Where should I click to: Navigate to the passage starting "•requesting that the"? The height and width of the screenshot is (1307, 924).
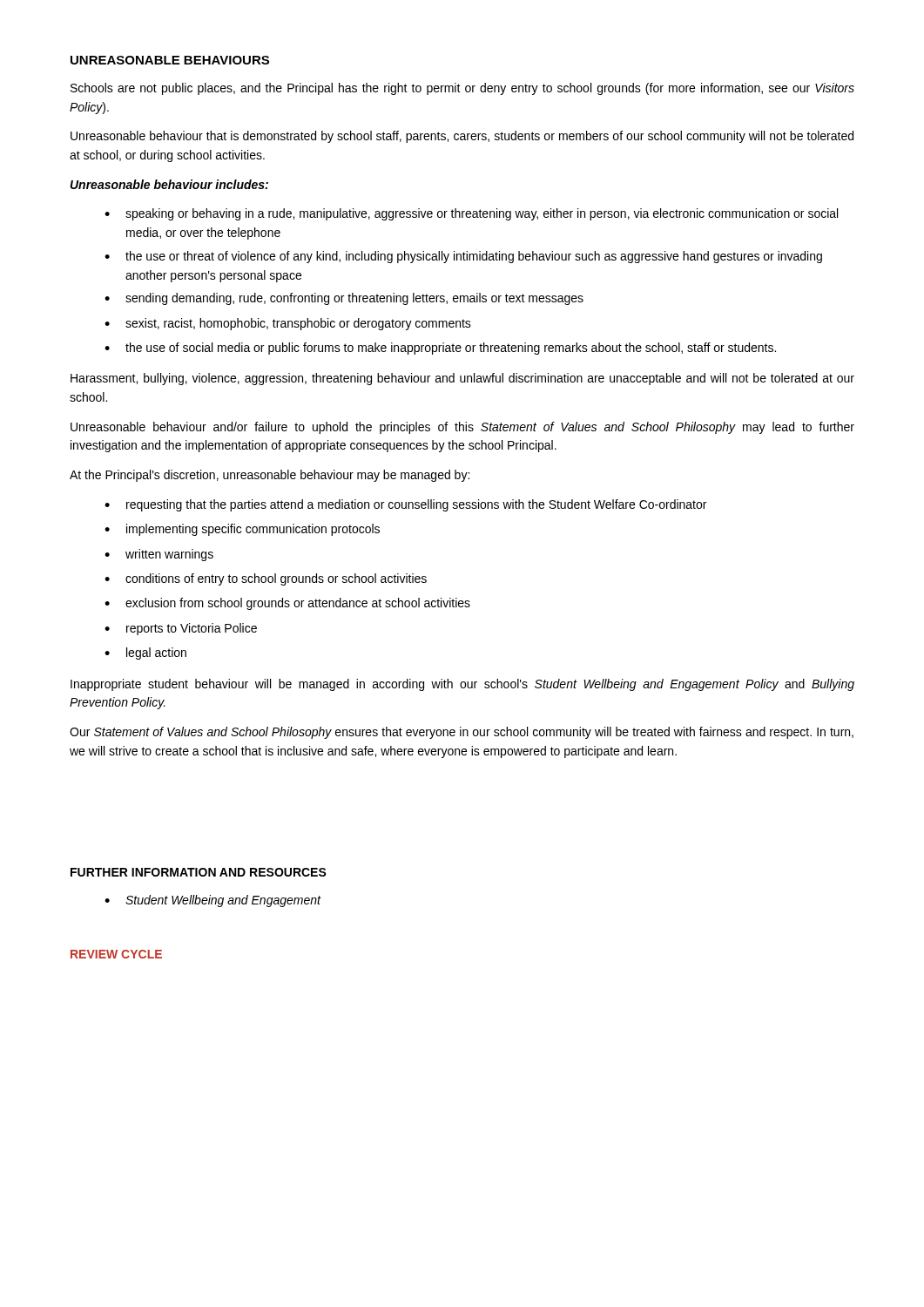pyautogui.click(x=406, y=506)
